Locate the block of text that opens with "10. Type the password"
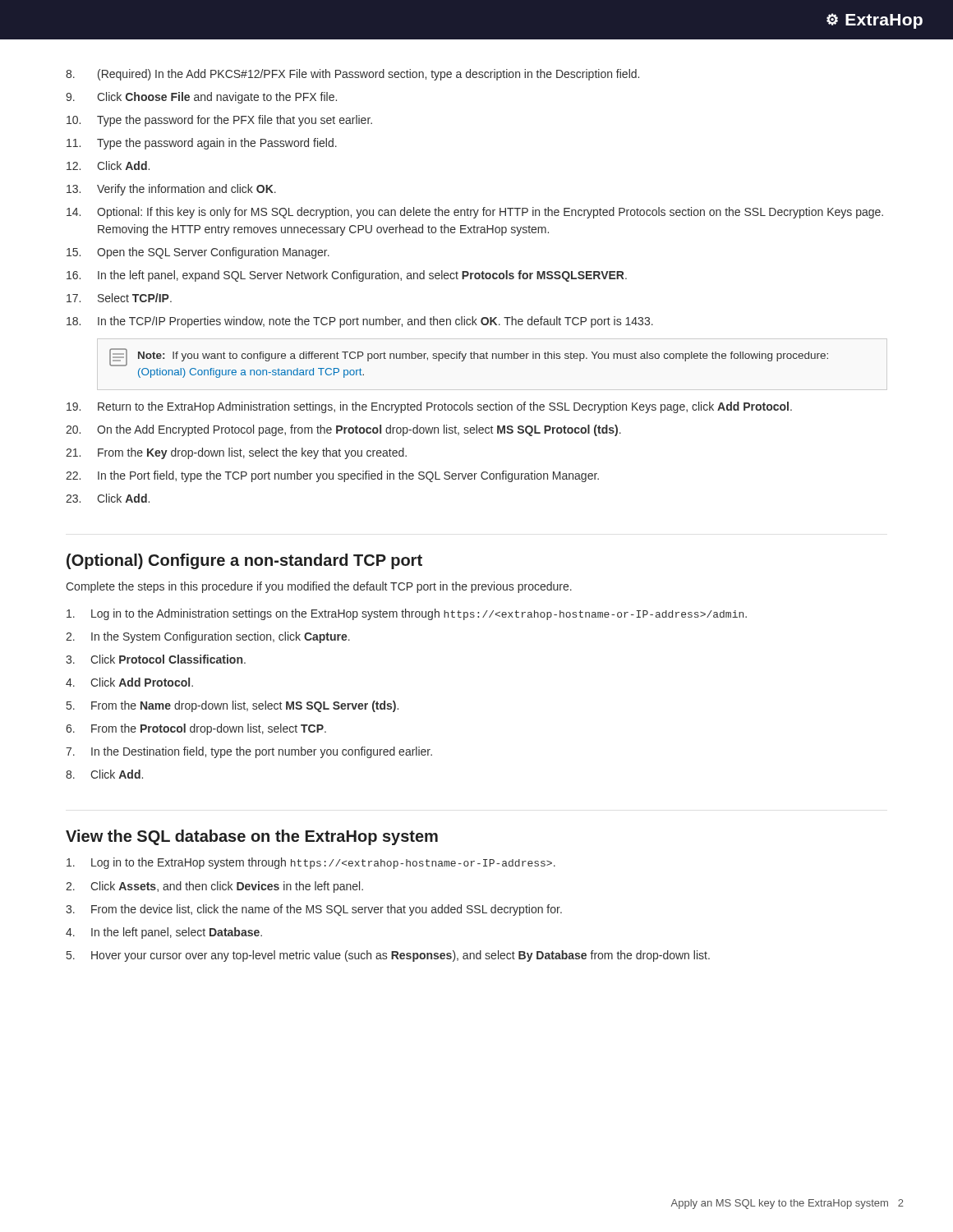The width and height of the screenshot is (953, 1232). coord(219,121)
